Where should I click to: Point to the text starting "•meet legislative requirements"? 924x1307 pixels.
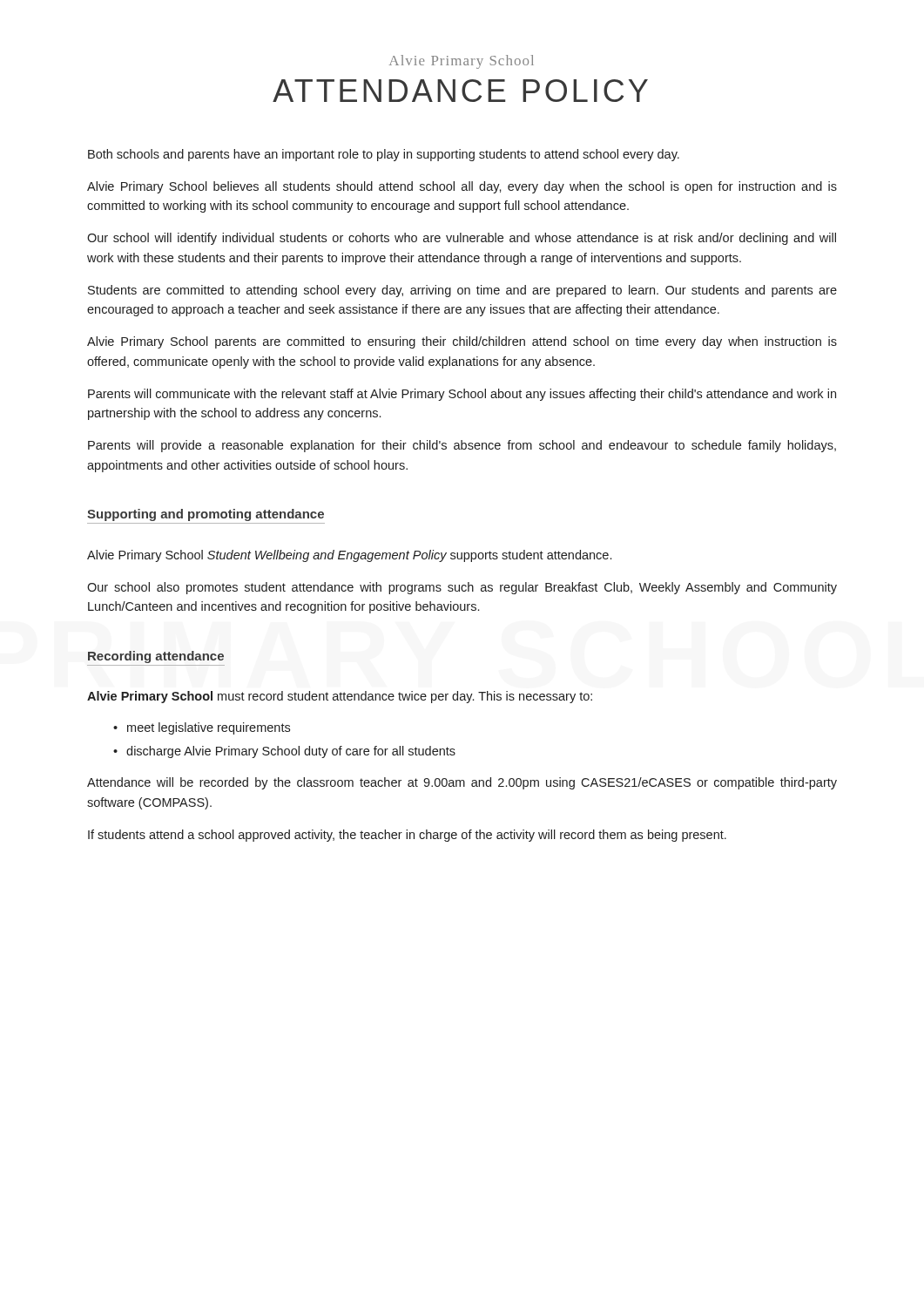coord(202,728)
